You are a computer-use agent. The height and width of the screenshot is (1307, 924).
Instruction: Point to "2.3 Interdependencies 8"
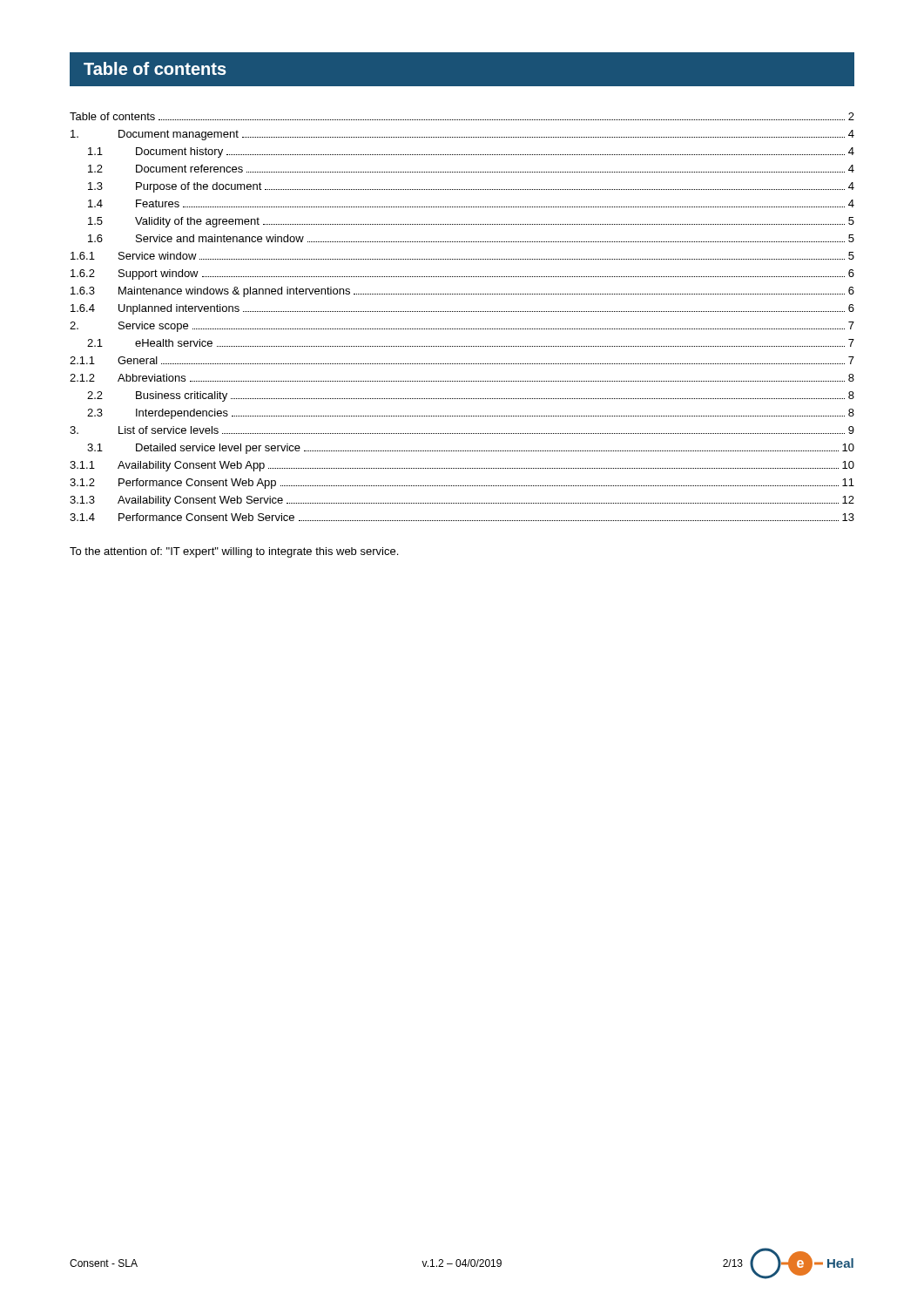462,412
